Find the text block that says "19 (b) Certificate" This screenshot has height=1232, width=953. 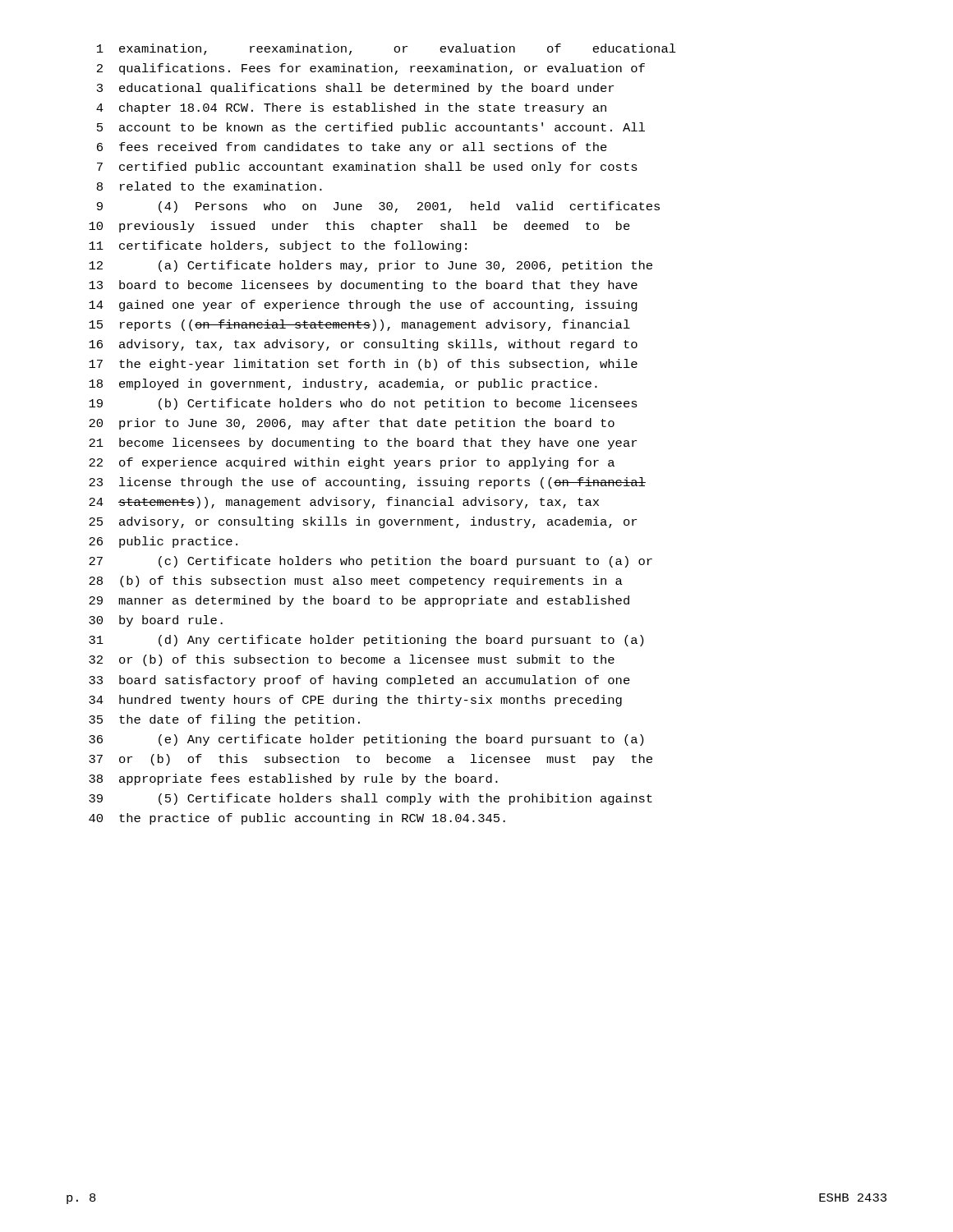click(x=476, y=473)
